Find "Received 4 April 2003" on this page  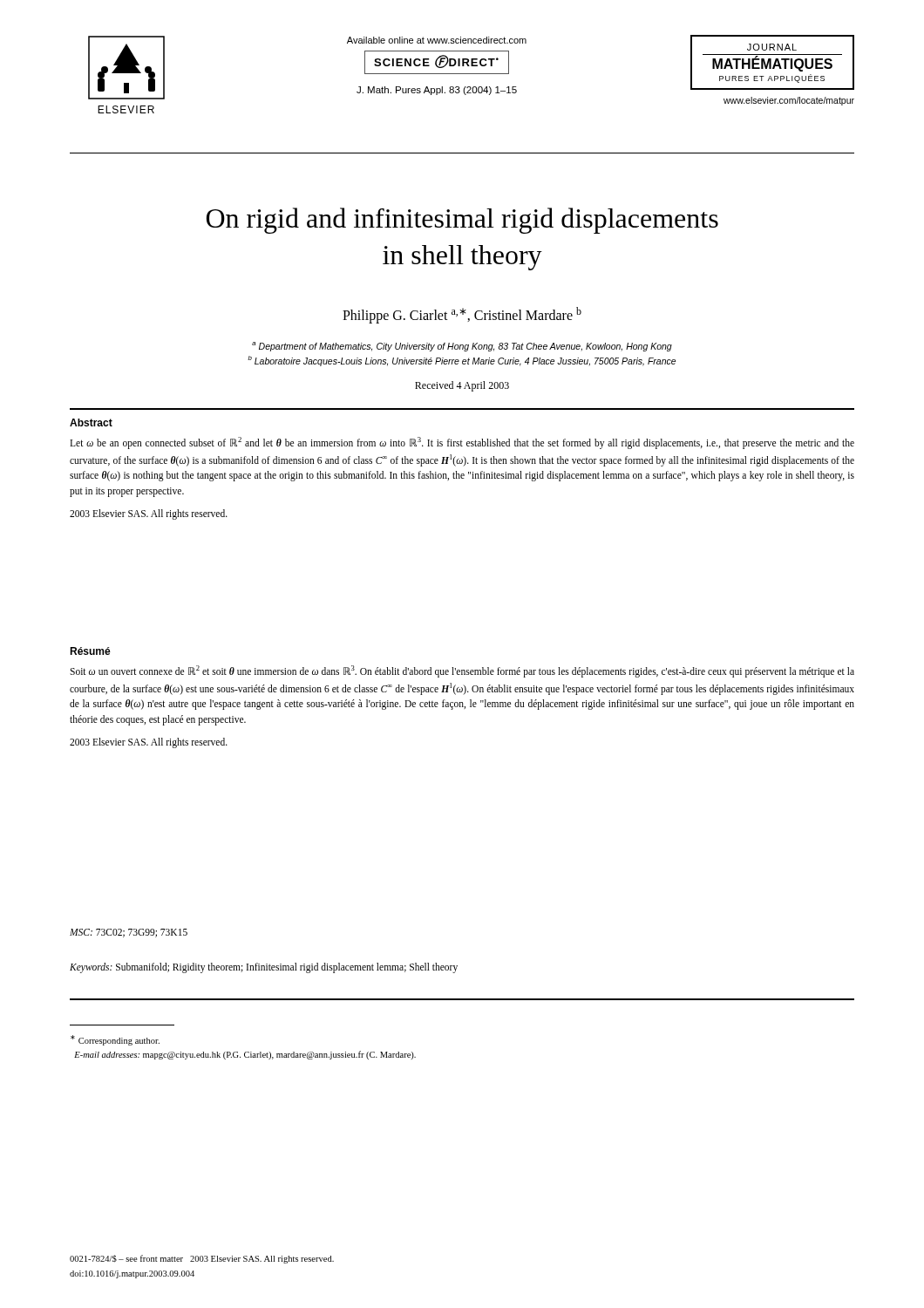coord(462,385)
